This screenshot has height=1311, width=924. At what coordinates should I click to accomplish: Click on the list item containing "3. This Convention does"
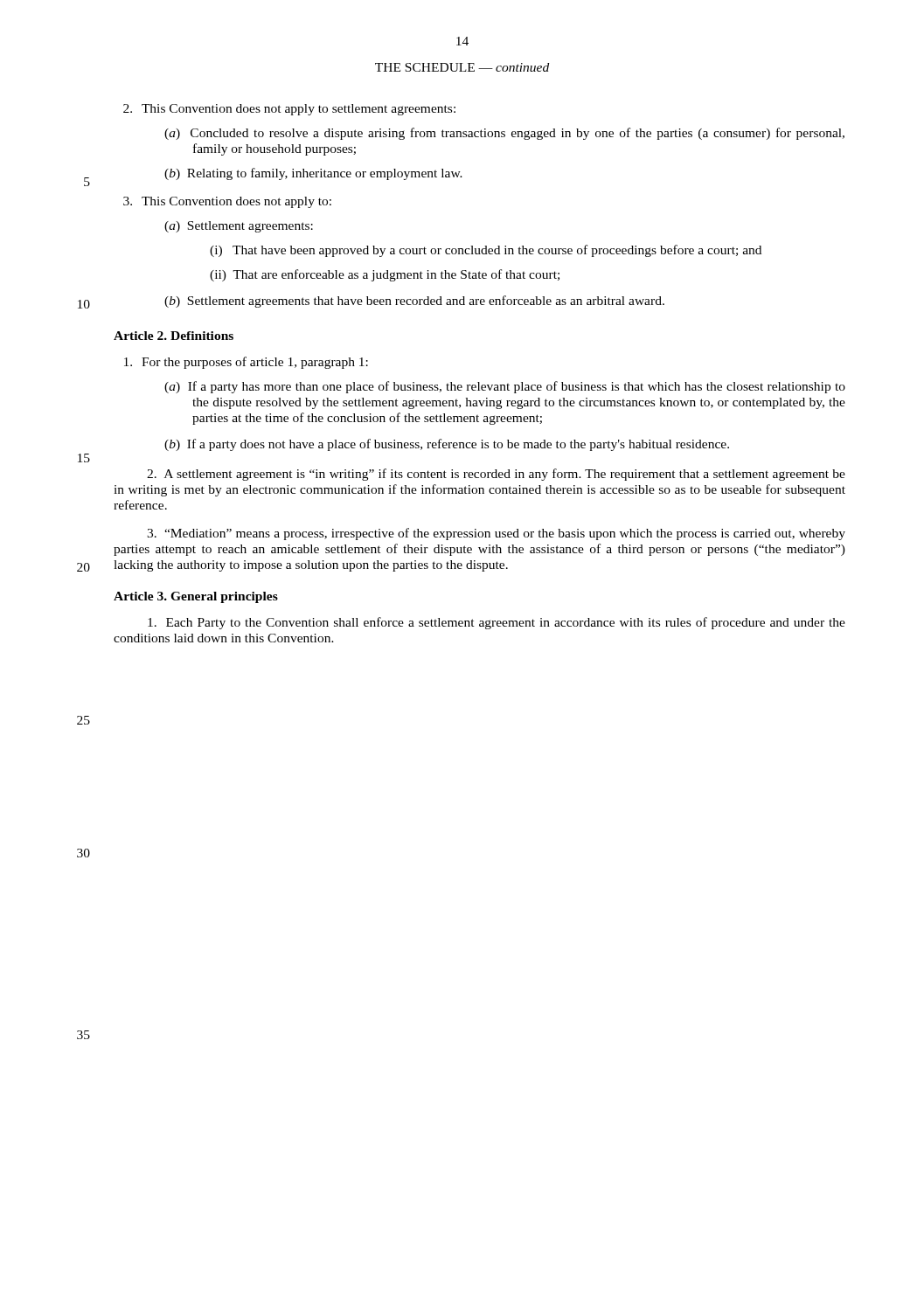tap(223, 201)
